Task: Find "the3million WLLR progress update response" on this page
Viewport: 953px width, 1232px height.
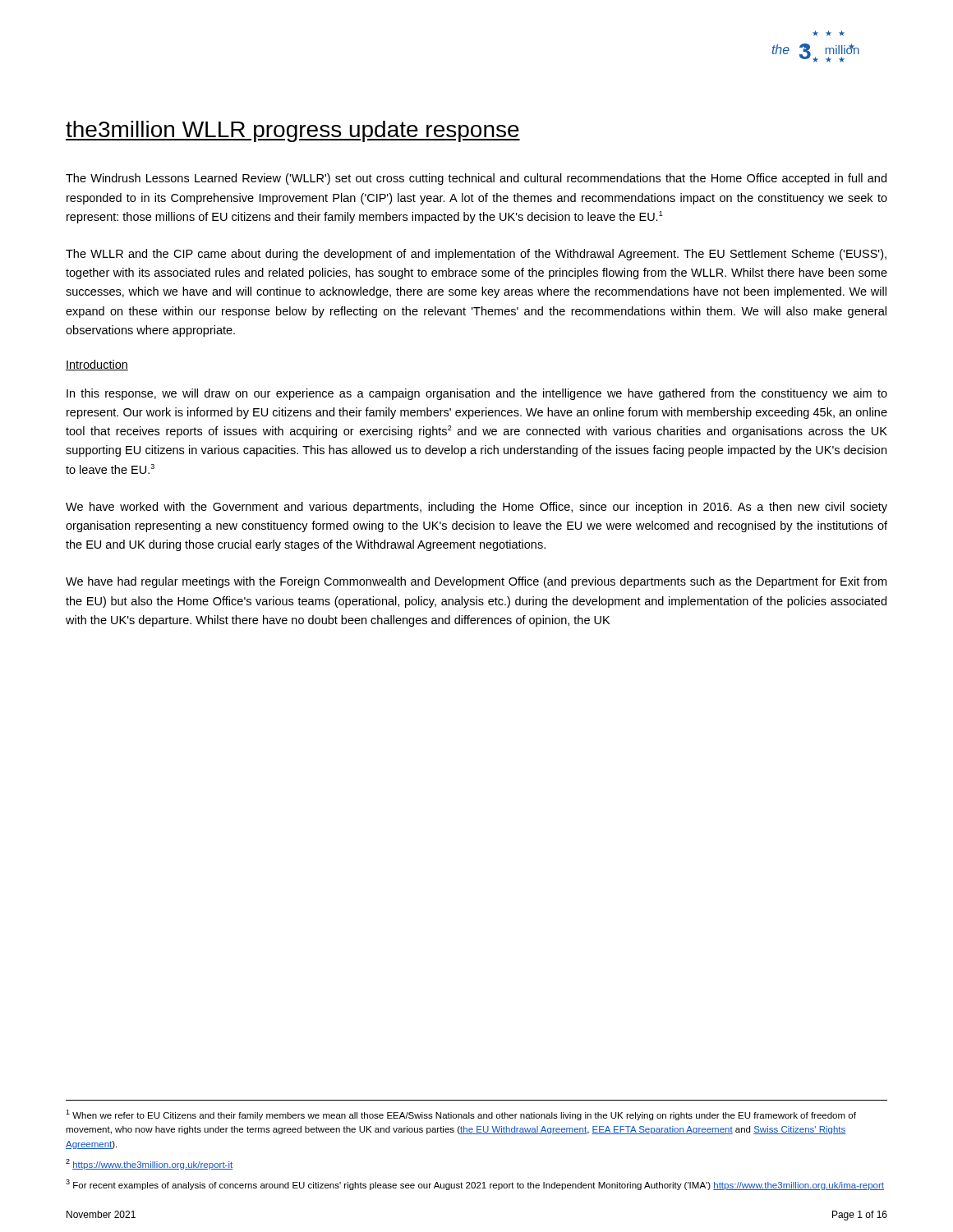Action: 293,129
